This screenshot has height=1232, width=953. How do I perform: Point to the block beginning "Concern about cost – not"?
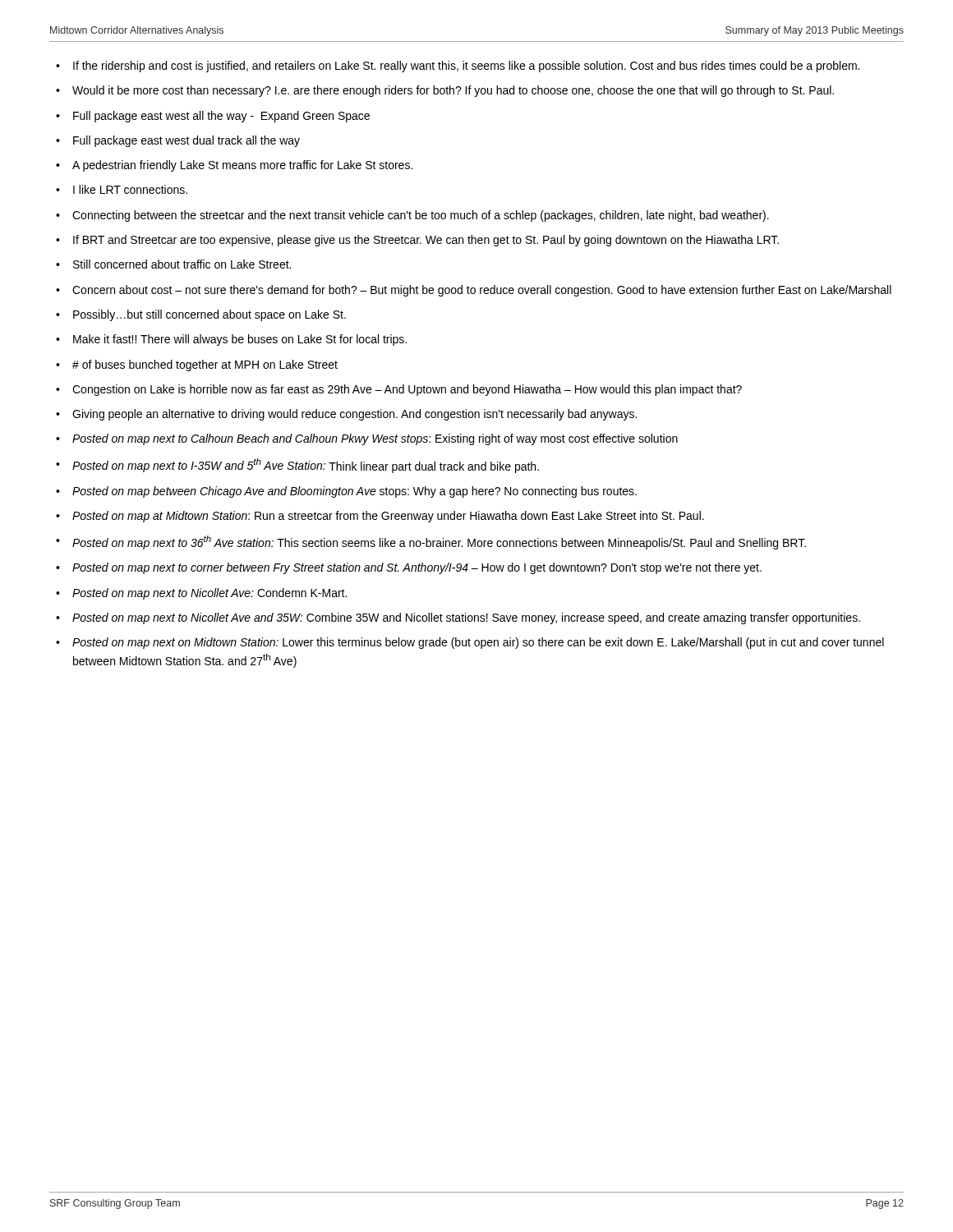pos(482,290)
